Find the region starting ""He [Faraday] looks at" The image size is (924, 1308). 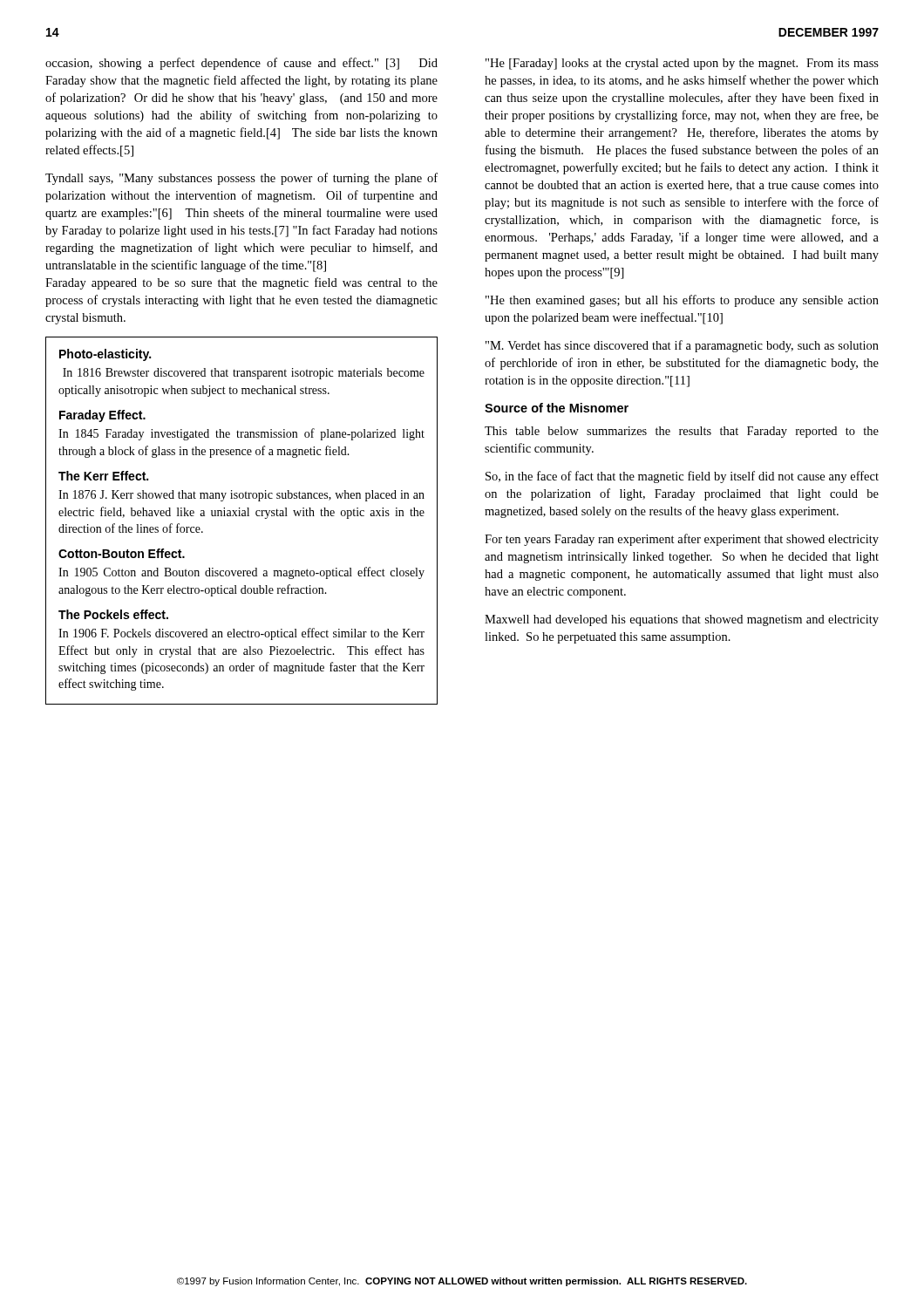[x=682, y=167]
